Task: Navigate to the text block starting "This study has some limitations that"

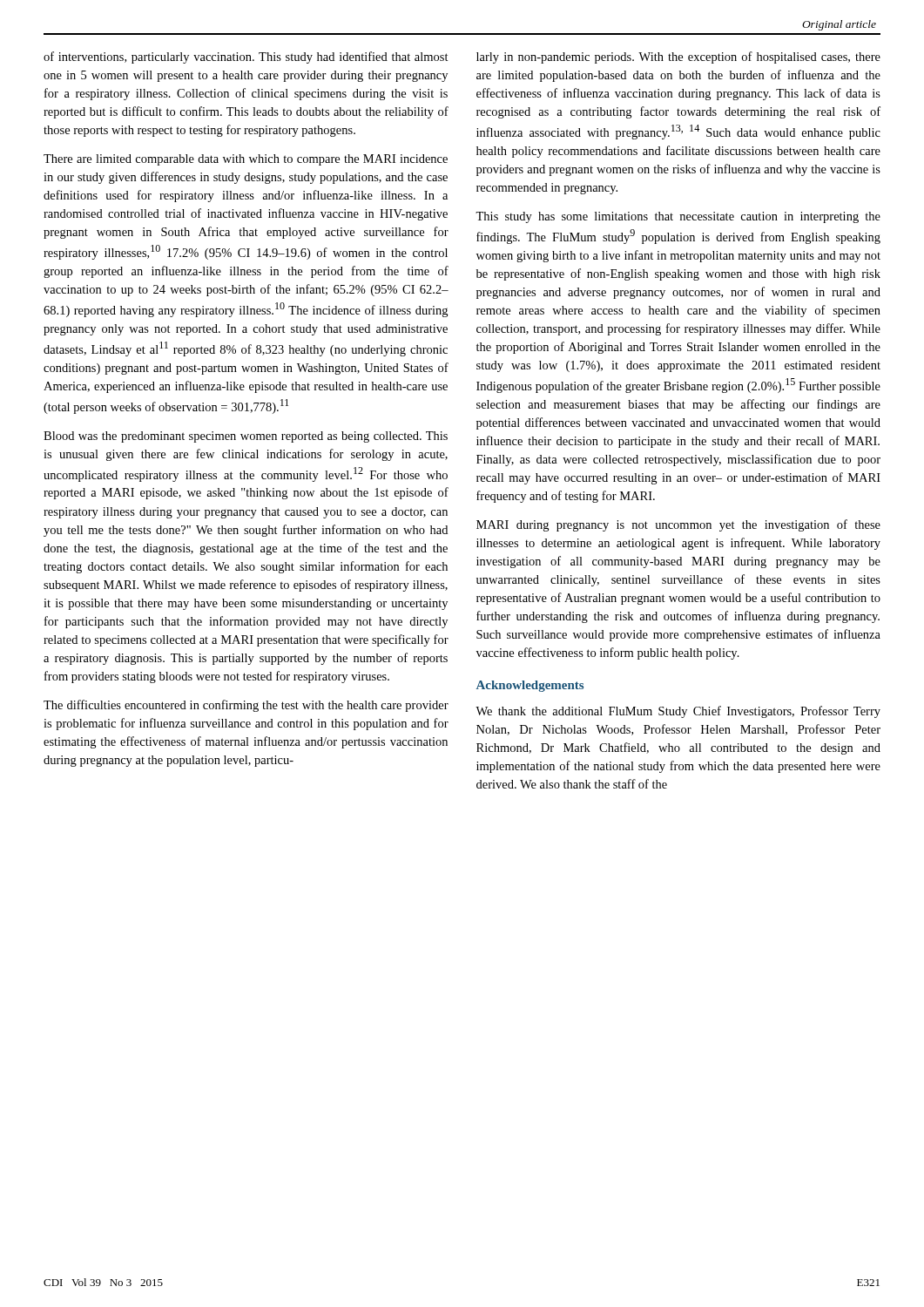Action: click(x=678, y=356)
